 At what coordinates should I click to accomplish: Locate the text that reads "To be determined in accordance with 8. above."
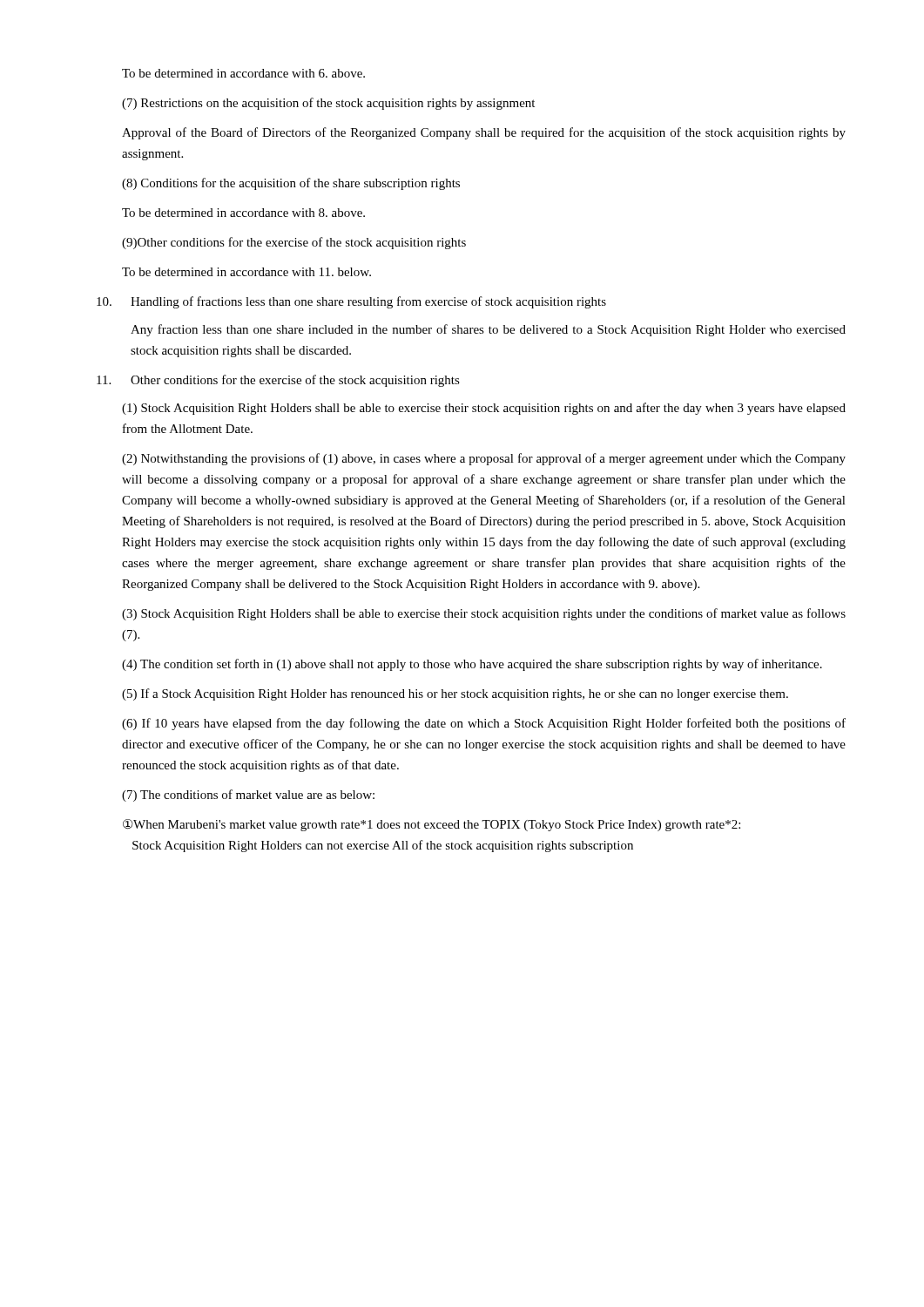pyautogui.click(x=244, y=213)
